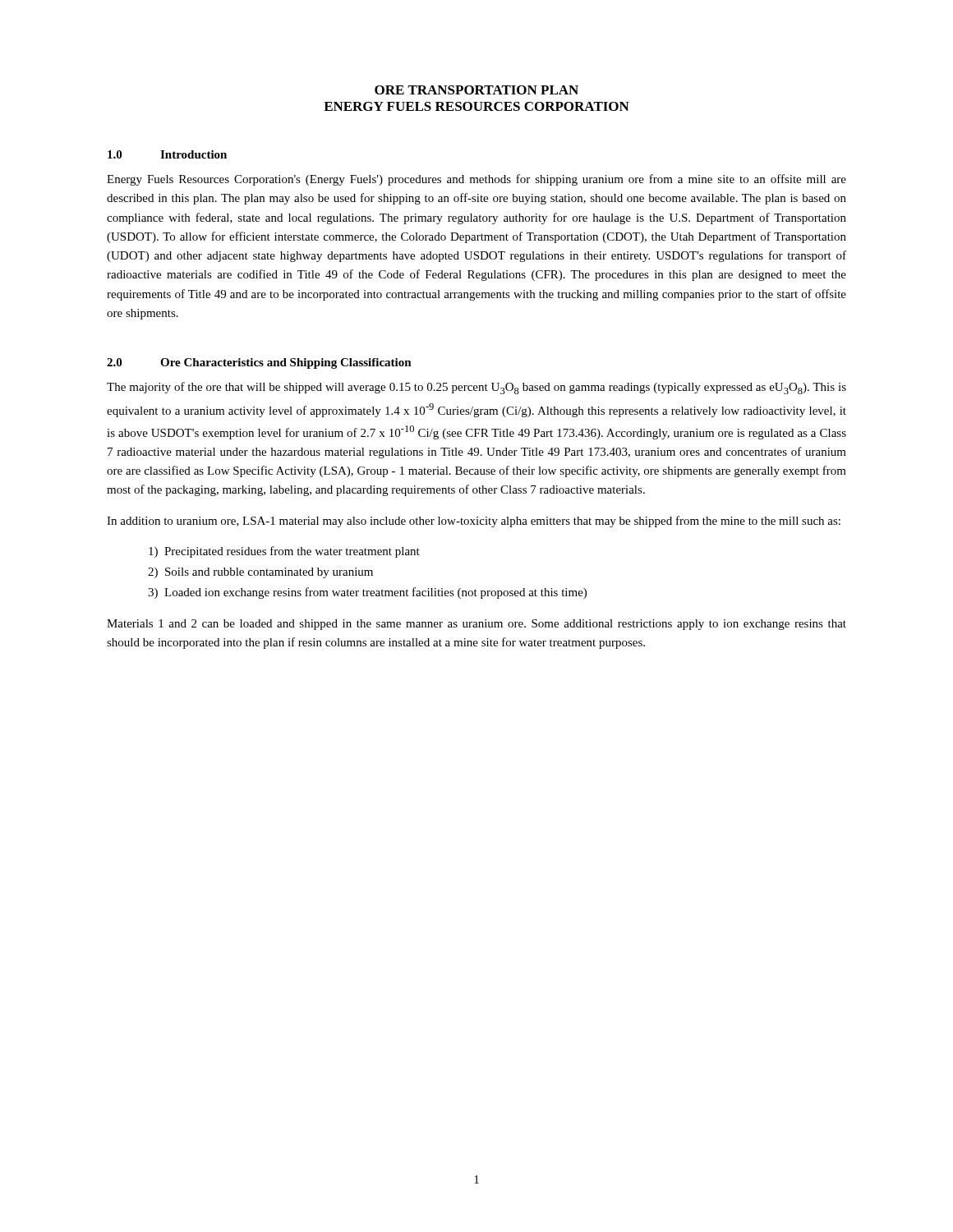Find the text block starting "1.0 Introduction"
This screenshot has width=953, height=1232.
coord(167,155)
